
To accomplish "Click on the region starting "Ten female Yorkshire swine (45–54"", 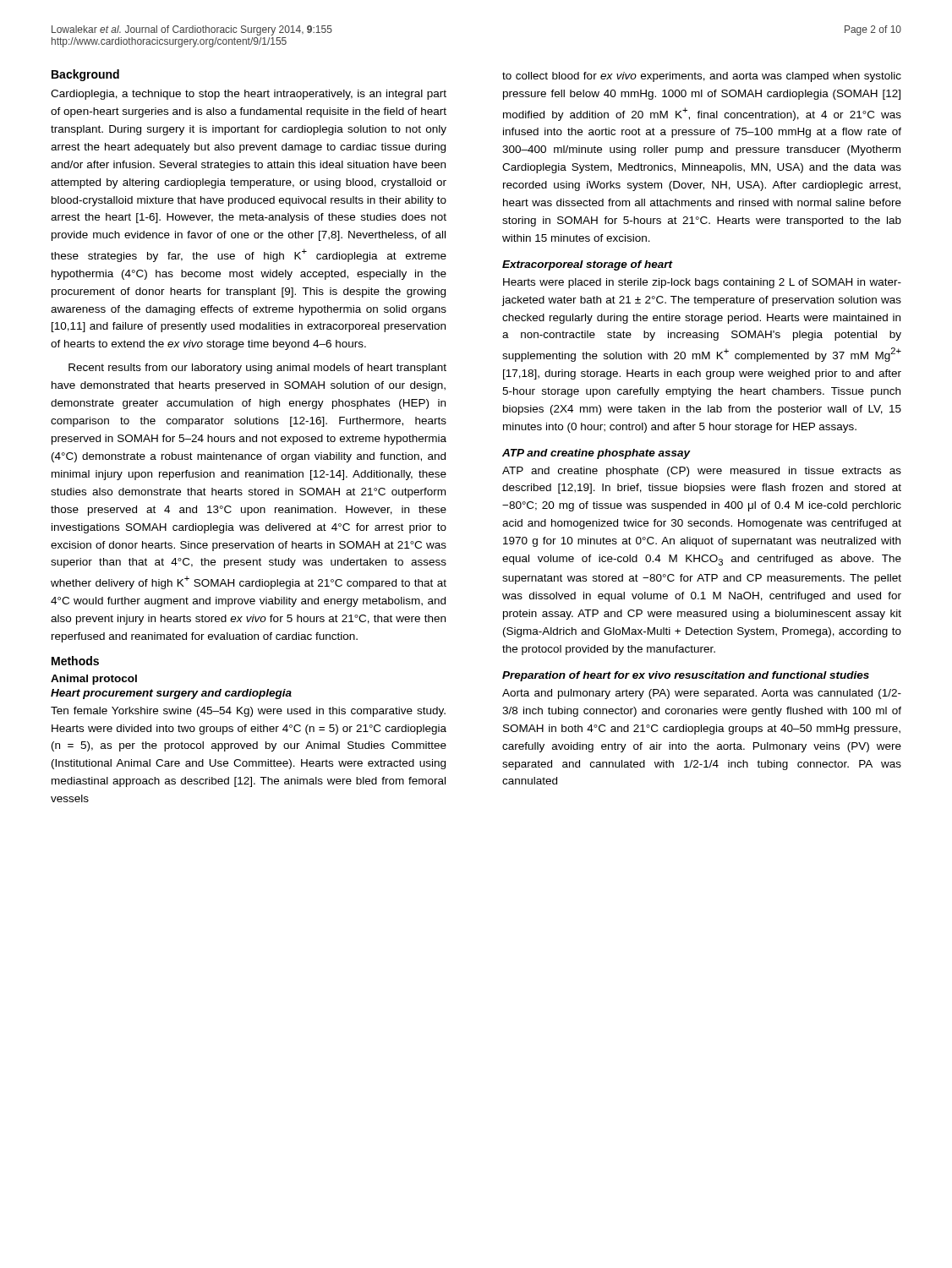I will [249, 755].
